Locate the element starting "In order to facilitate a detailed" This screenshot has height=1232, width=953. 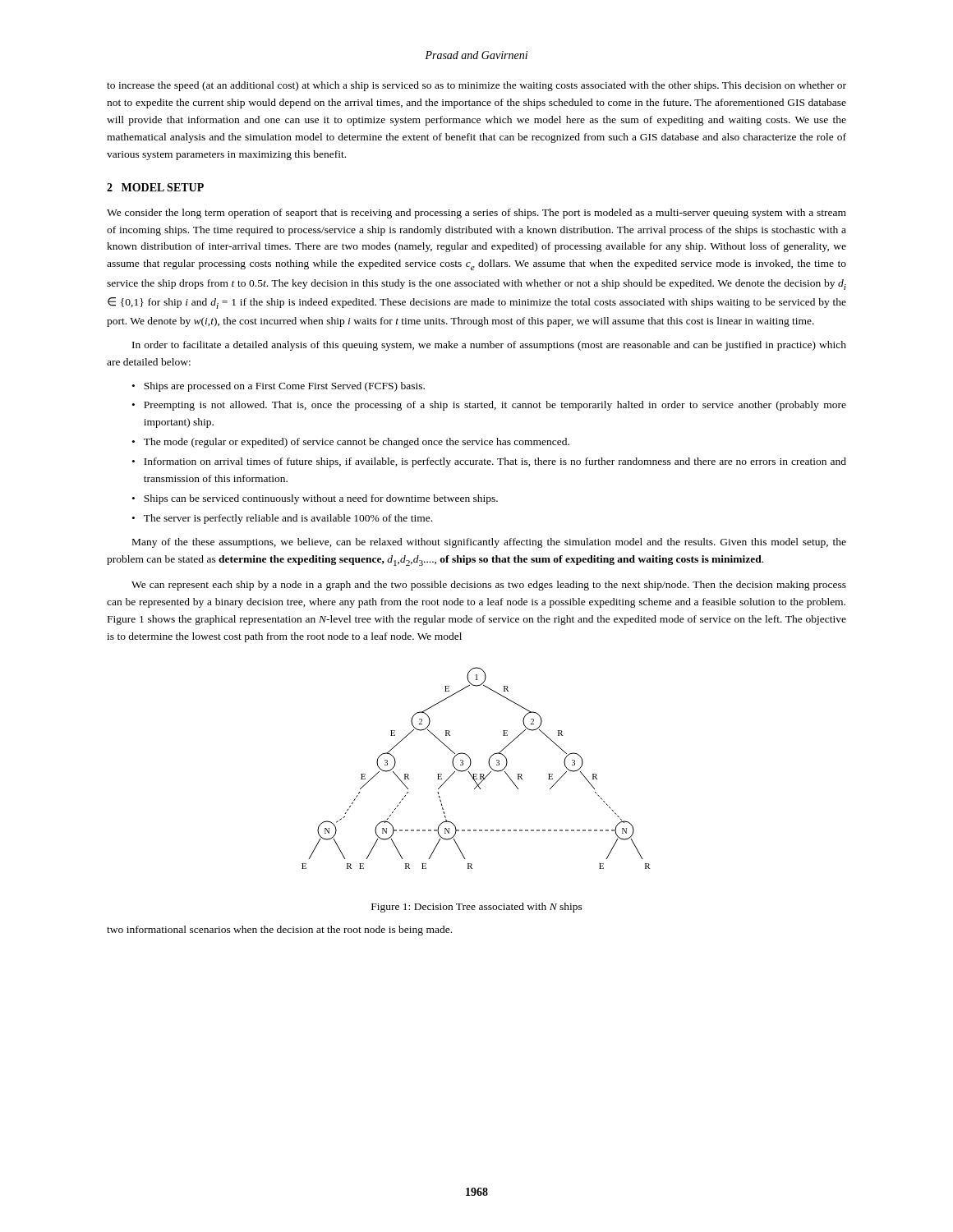tap(476, 353)
